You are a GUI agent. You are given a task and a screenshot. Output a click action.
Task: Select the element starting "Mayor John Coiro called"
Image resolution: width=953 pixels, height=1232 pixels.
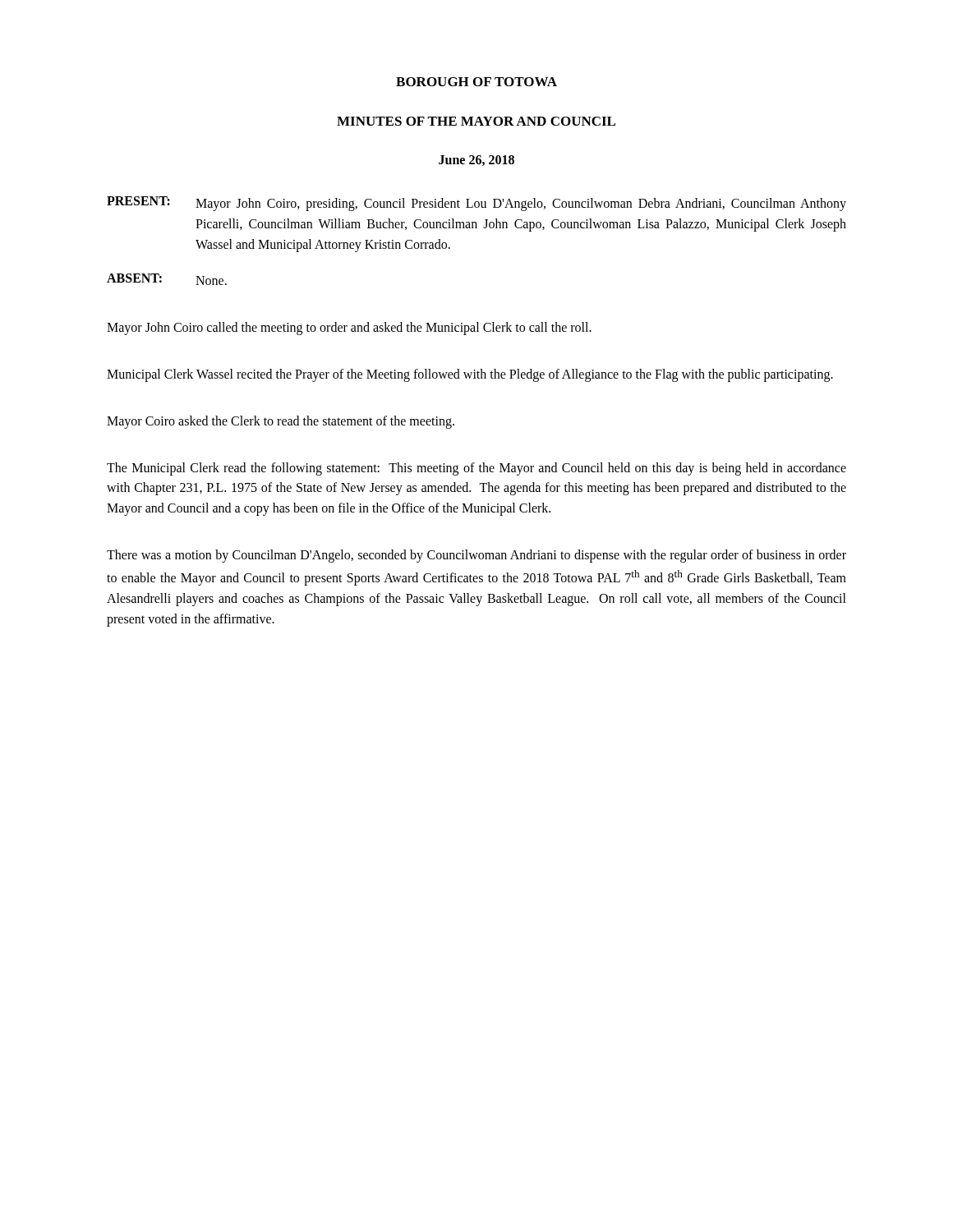[x=349, y=327]
